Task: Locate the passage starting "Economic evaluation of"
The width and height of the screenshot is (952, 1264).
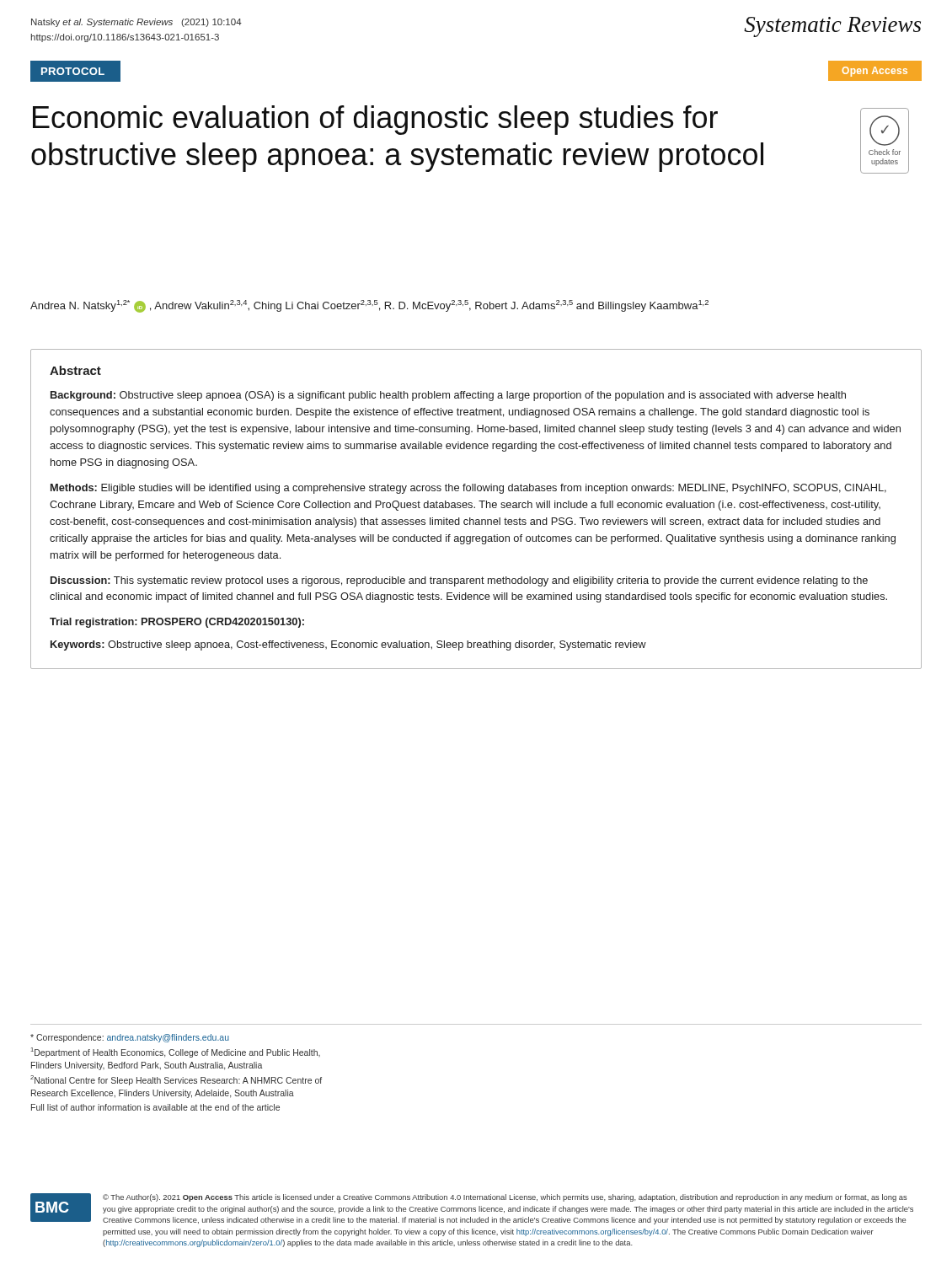Action: click(428, 136)
